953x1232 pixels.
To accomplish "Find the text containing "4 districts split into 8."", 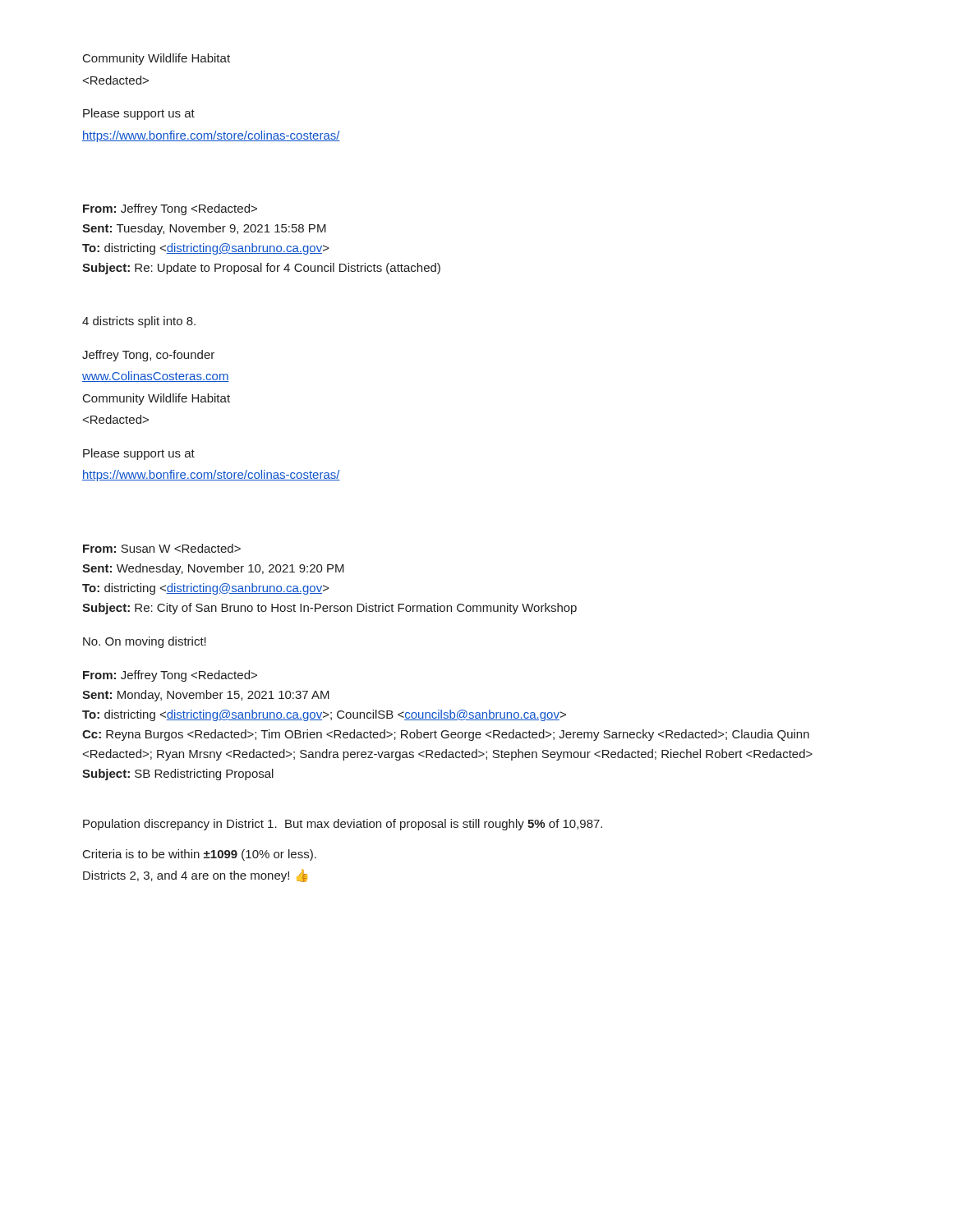I will click(139, 322).
